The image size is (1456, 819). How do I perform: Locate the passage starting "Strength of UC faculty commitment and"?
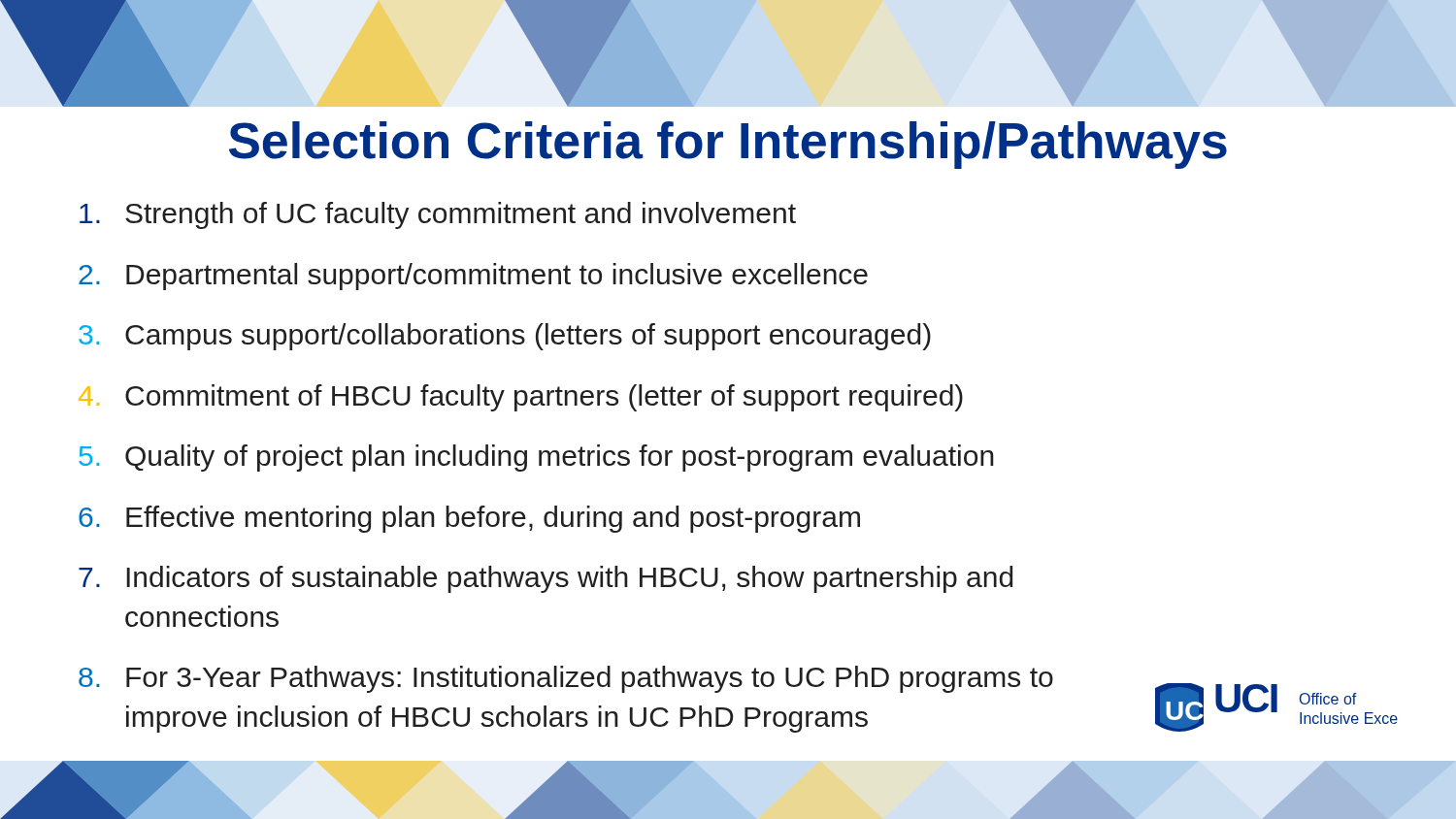728,214
